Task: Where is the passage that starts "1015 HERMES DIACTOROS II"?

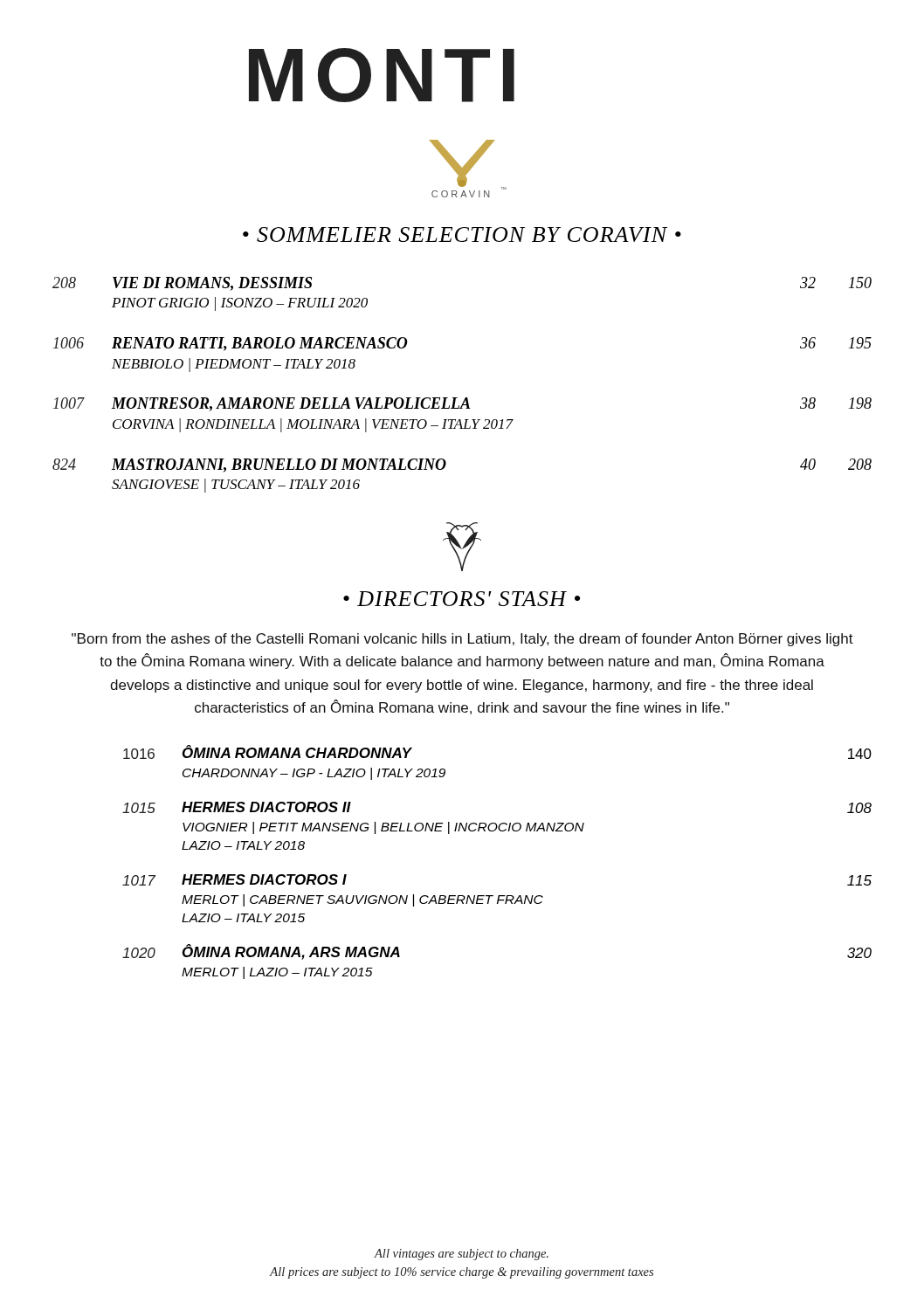Action: pos(497,827)
